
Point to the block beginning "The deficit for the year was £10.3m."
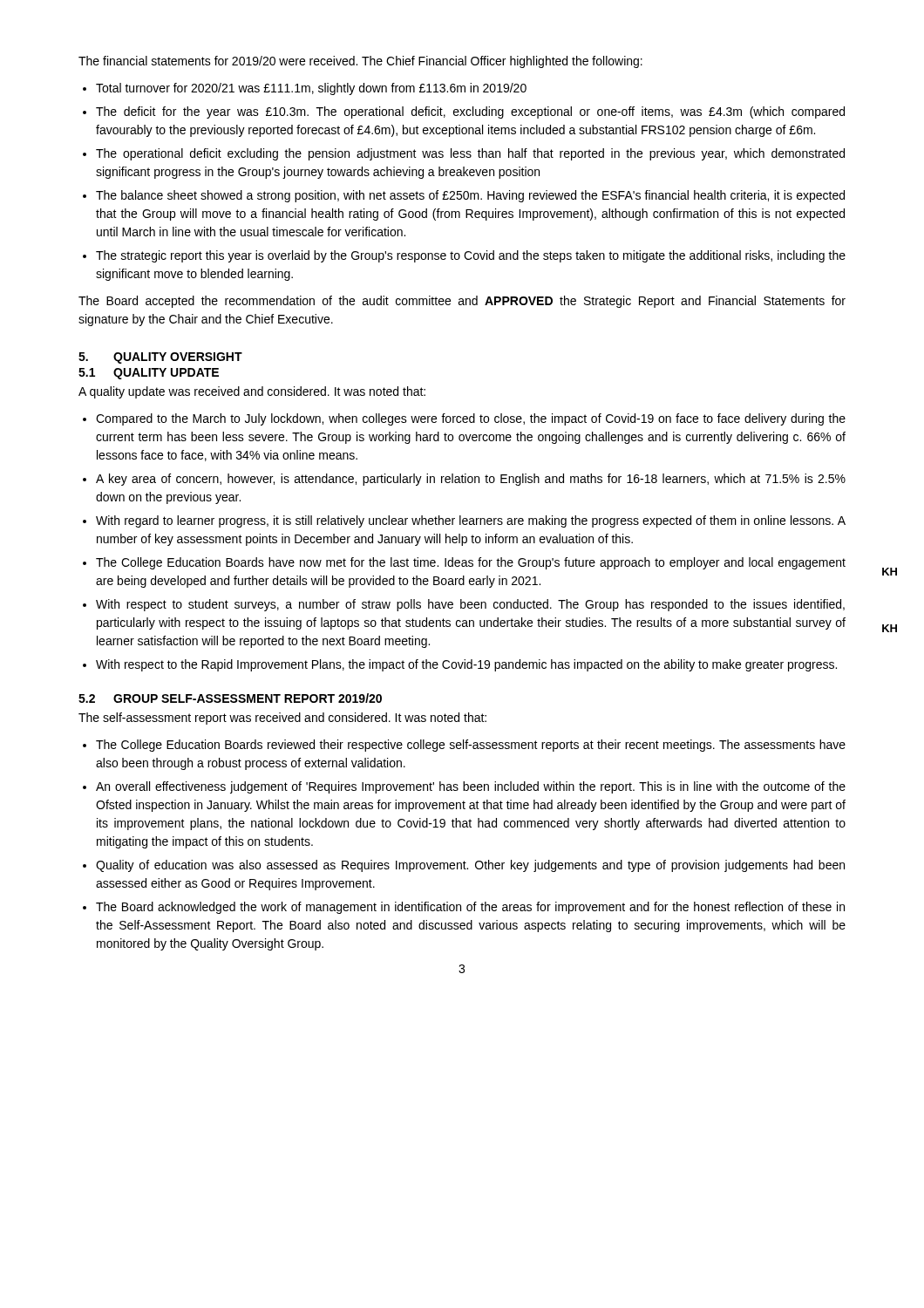pyautogui.click(x=471, y=121)
